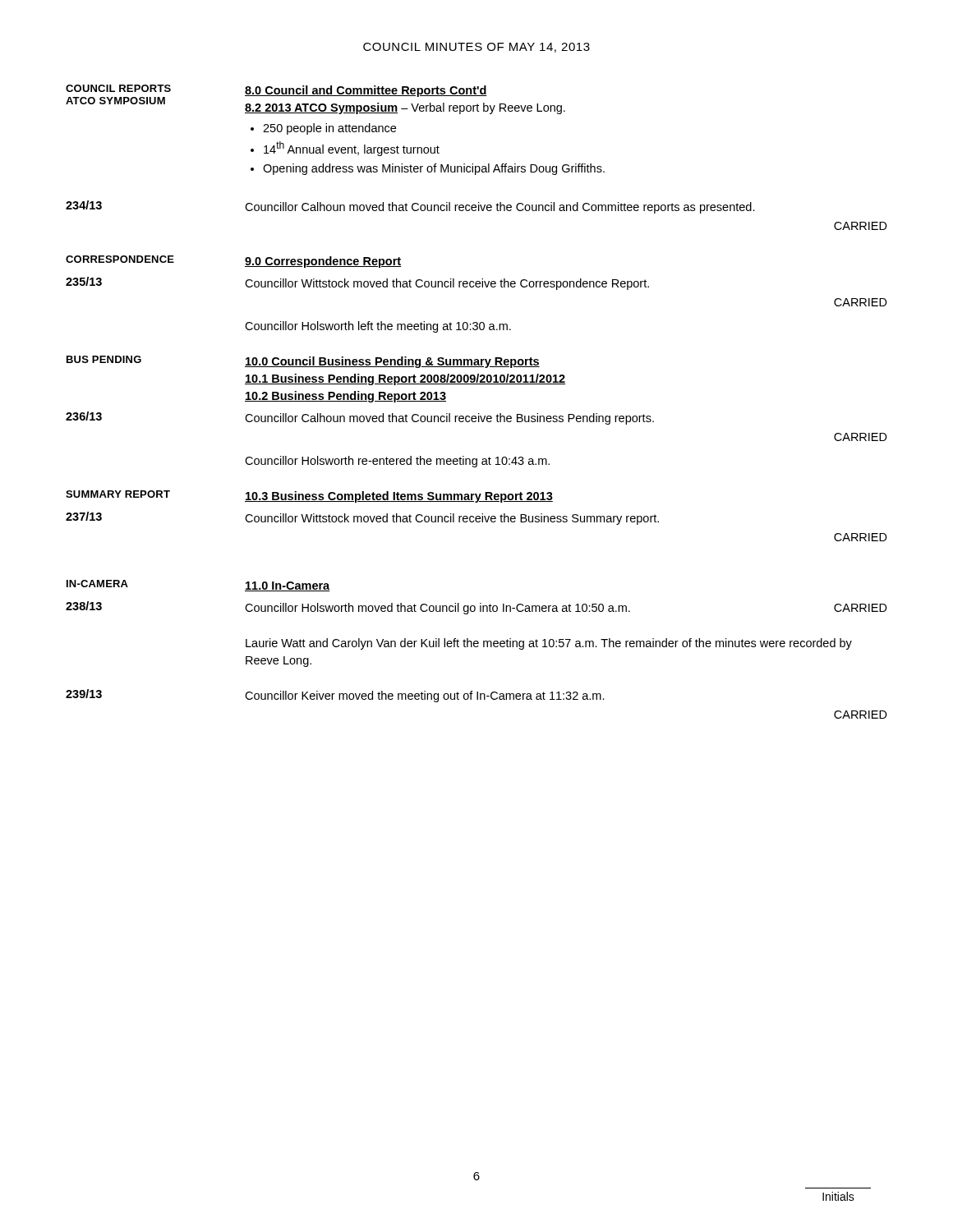953x1232 pixels.
Task: Navigate to the text block starting "250 people in attendance"
Action: [x=330, y=128]
